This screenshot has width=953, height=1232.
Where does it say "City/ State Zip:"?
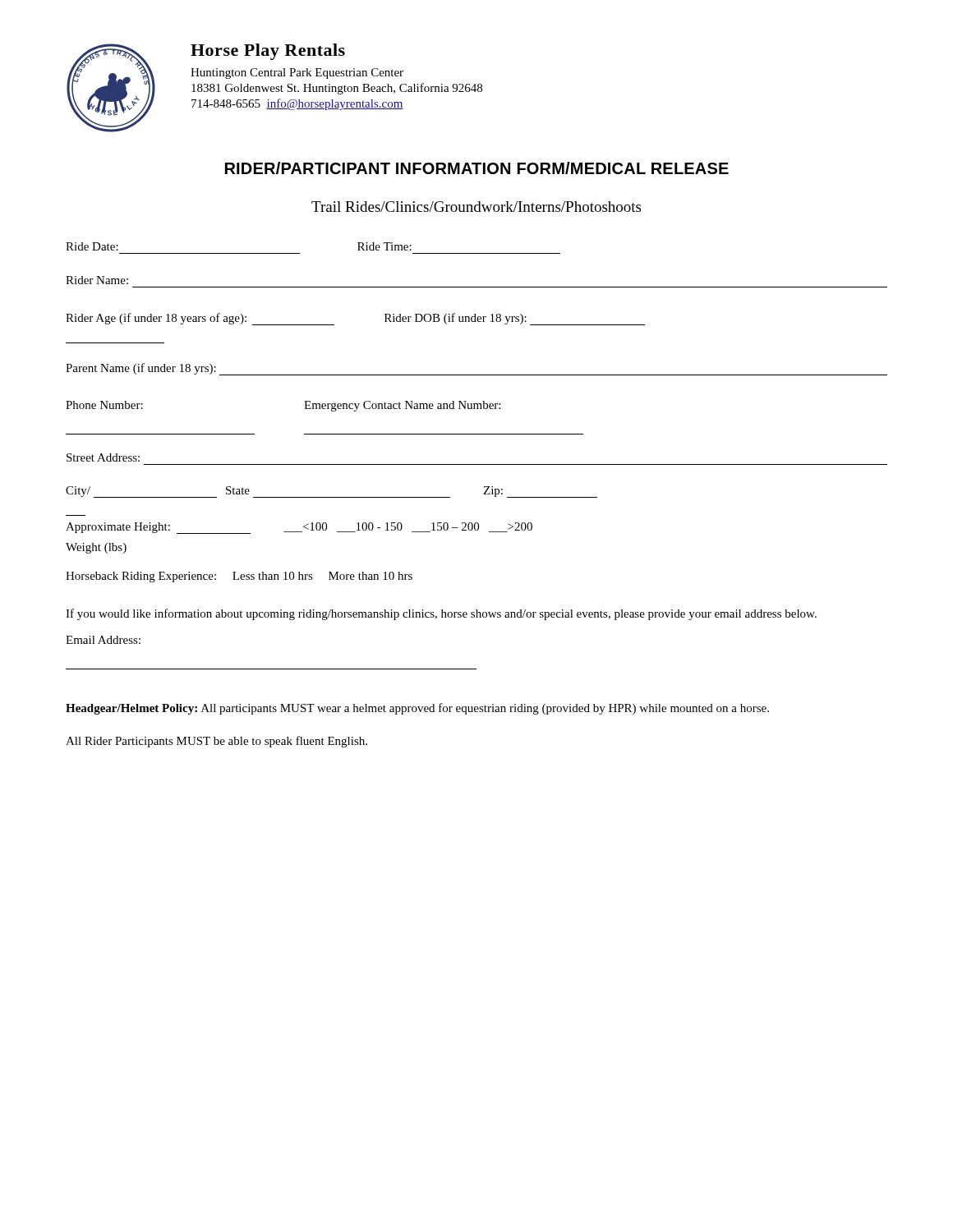331,490
